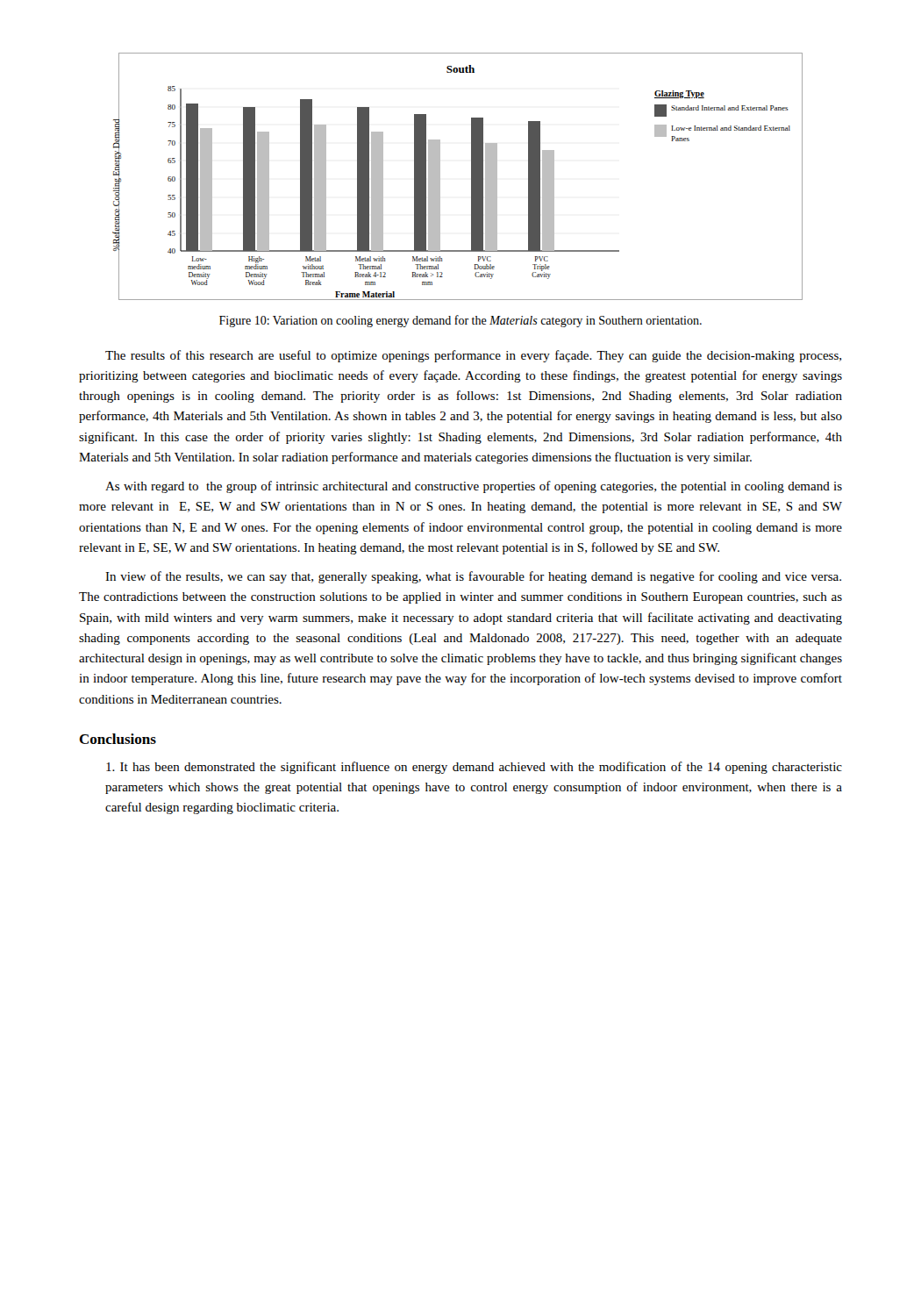
Task: Select the caption that says "Figure 10: Variation on cooling energy demand for"
Action: [460, 321]
